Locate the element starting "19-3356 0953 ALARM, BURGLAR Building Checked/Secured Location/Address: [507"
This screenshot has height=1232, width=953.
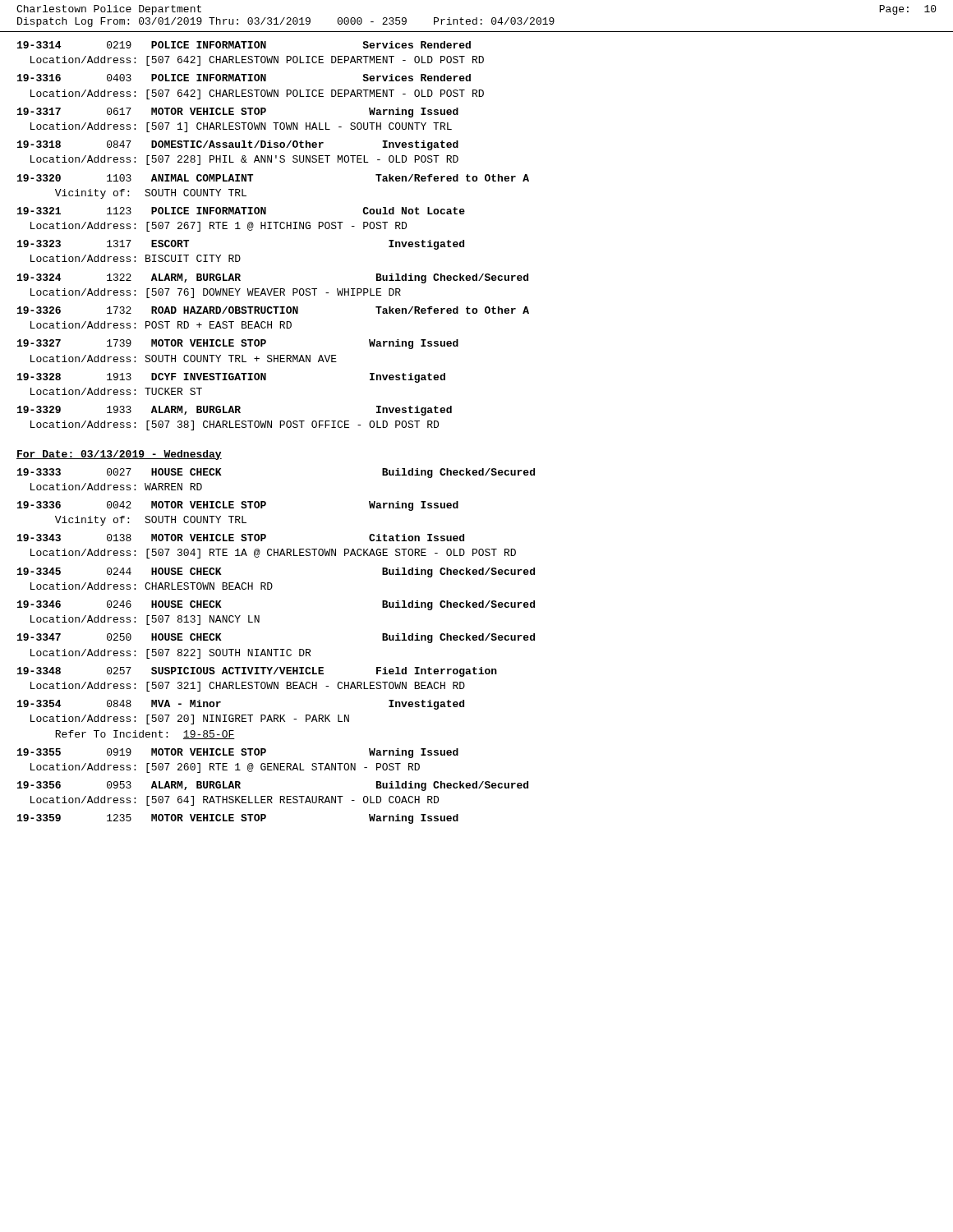(476, 794)
